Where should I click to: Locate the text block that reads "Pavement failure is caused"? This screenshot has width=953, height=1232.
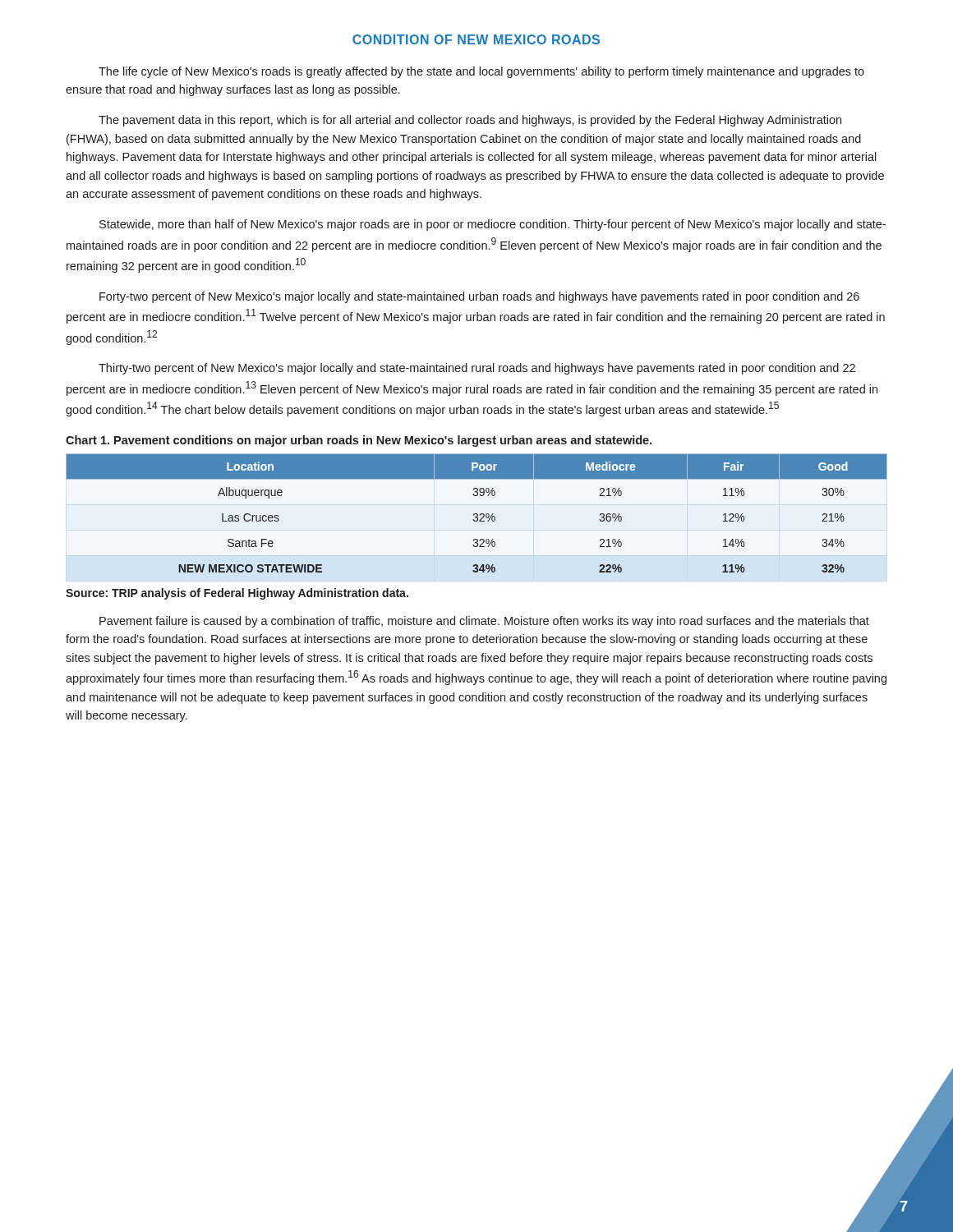pyautogui.click(x=476, y=668)
